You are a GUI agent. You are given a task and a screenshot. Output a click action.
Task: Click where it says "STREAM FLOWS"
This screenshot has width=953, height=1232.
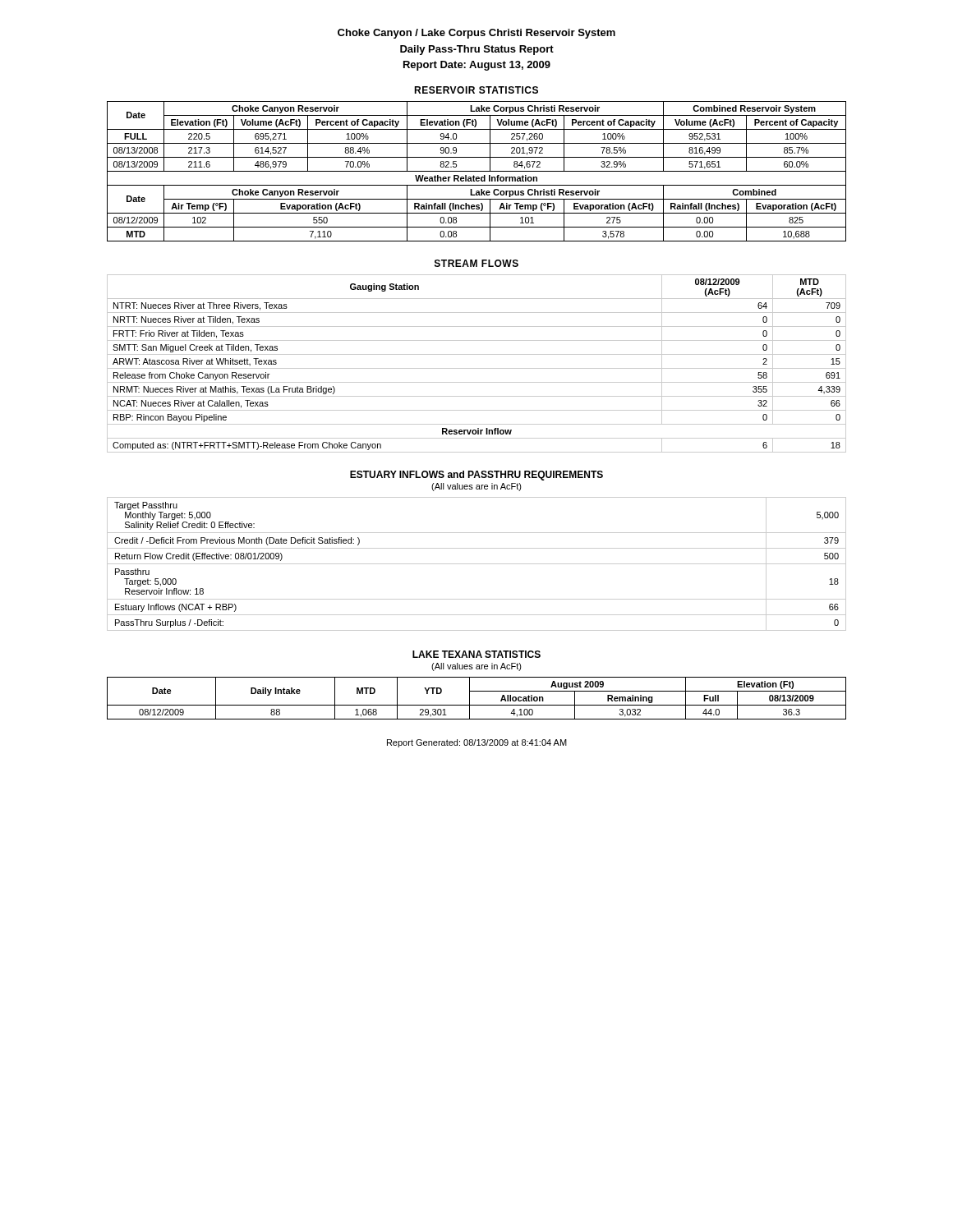(476, 263)
